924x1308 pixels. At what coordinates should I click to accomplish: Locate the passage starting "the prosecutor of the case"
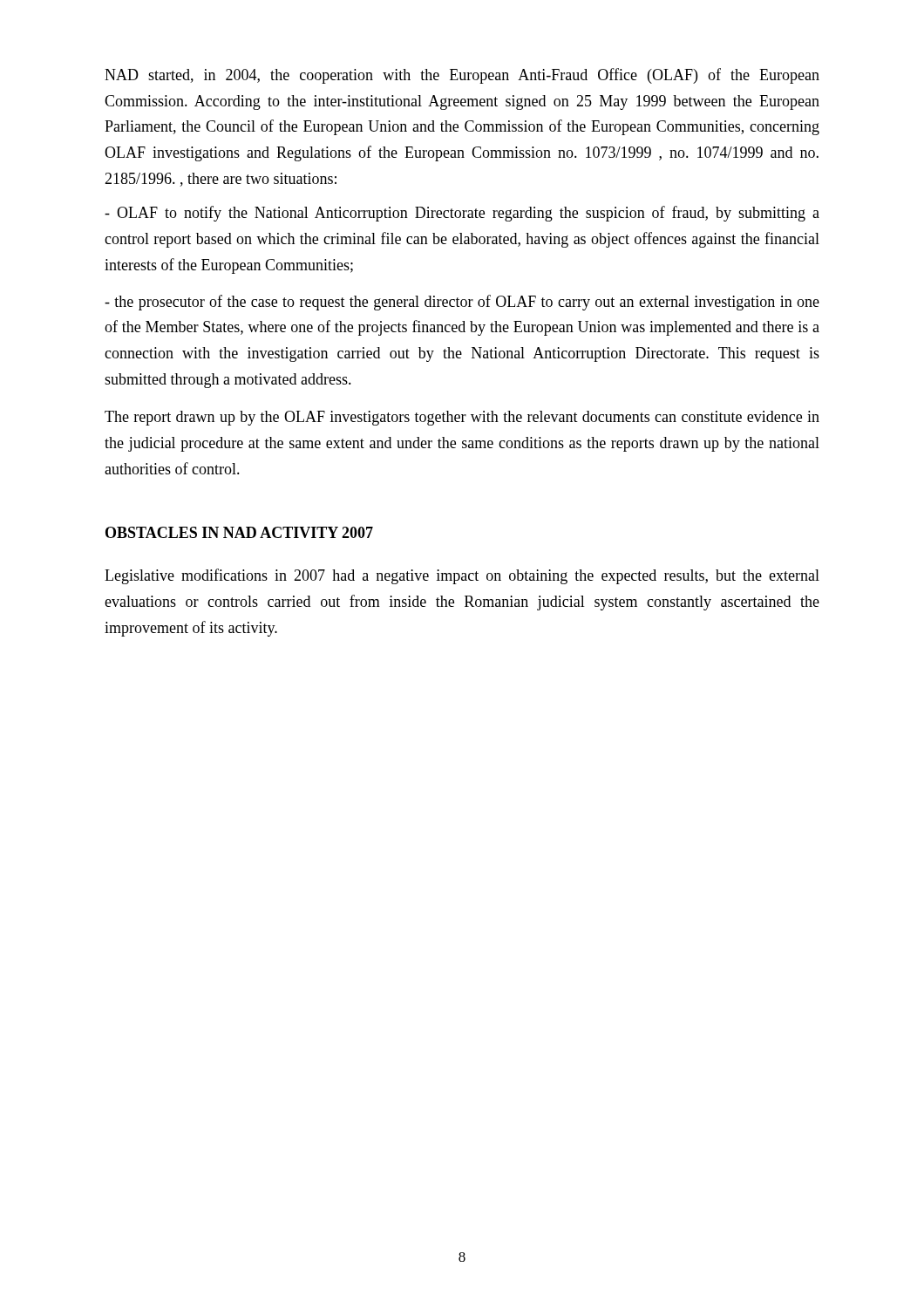462,340
